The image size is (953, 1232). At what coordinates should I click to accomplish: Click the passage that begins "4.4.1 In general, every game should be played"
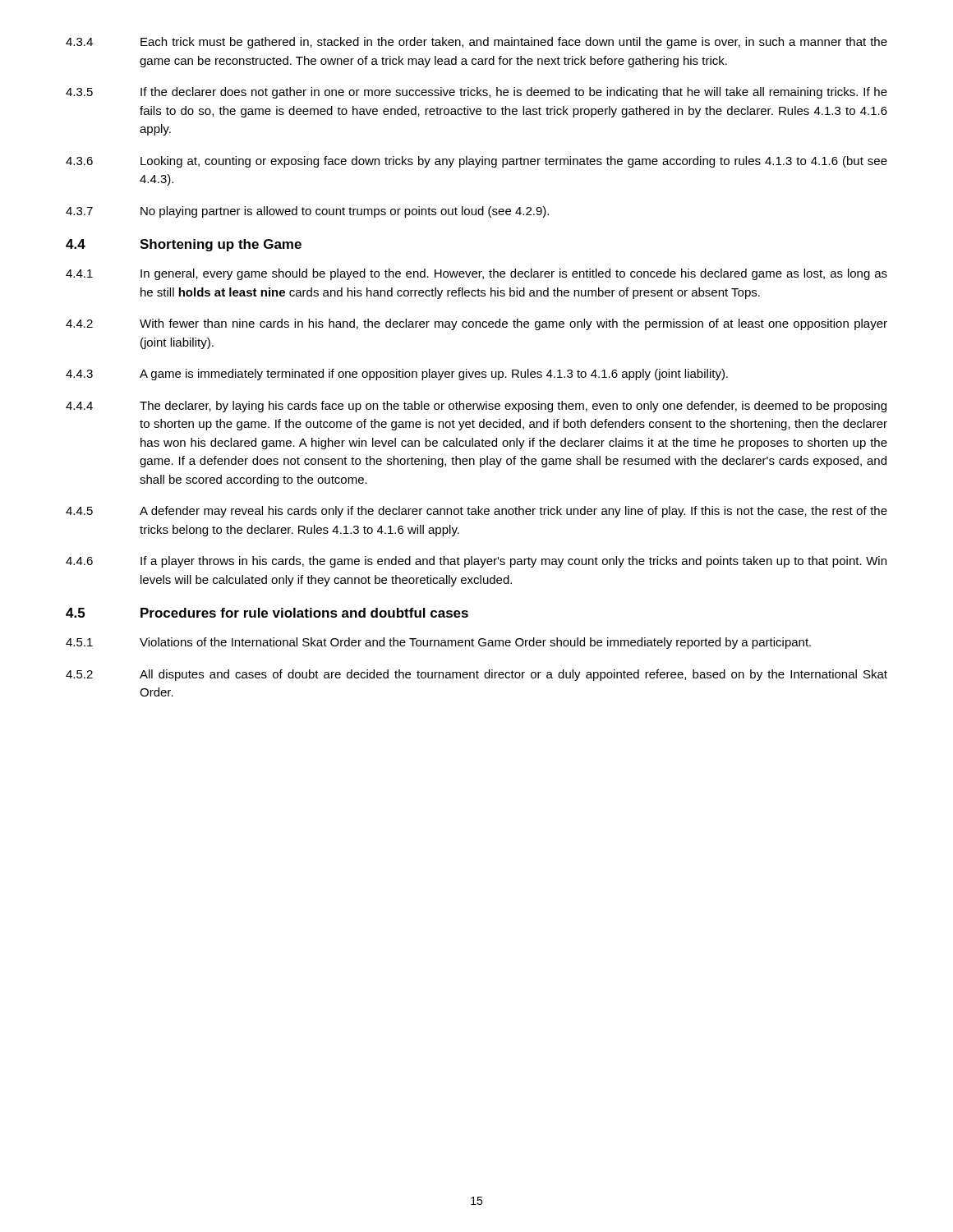point(476,283)
